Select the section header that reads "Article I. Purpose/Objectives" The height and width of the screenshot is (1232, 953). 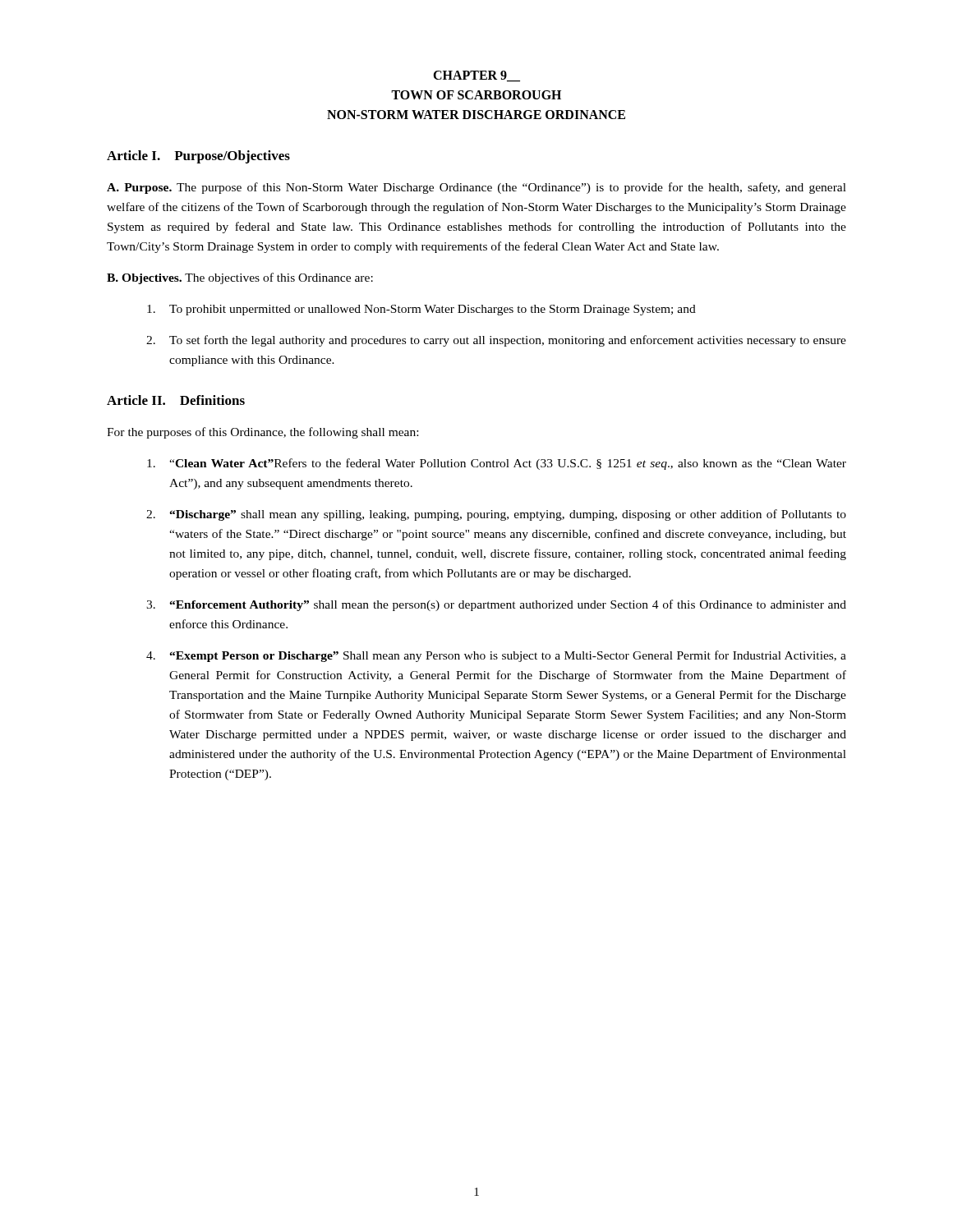point(198,156)
